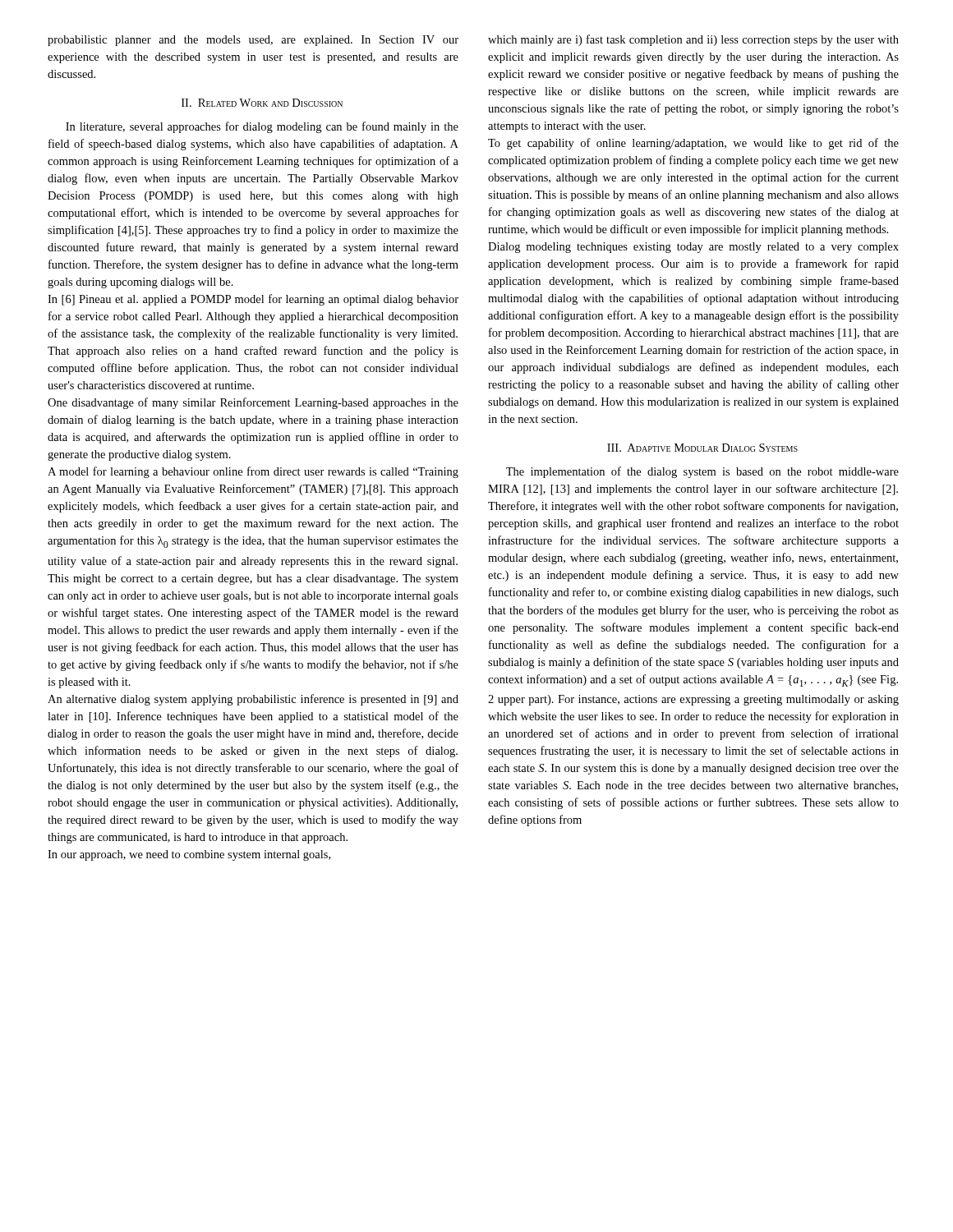
Task: Find the text block containing "Dialog modeling techniques"
Action: click(693, 333)
